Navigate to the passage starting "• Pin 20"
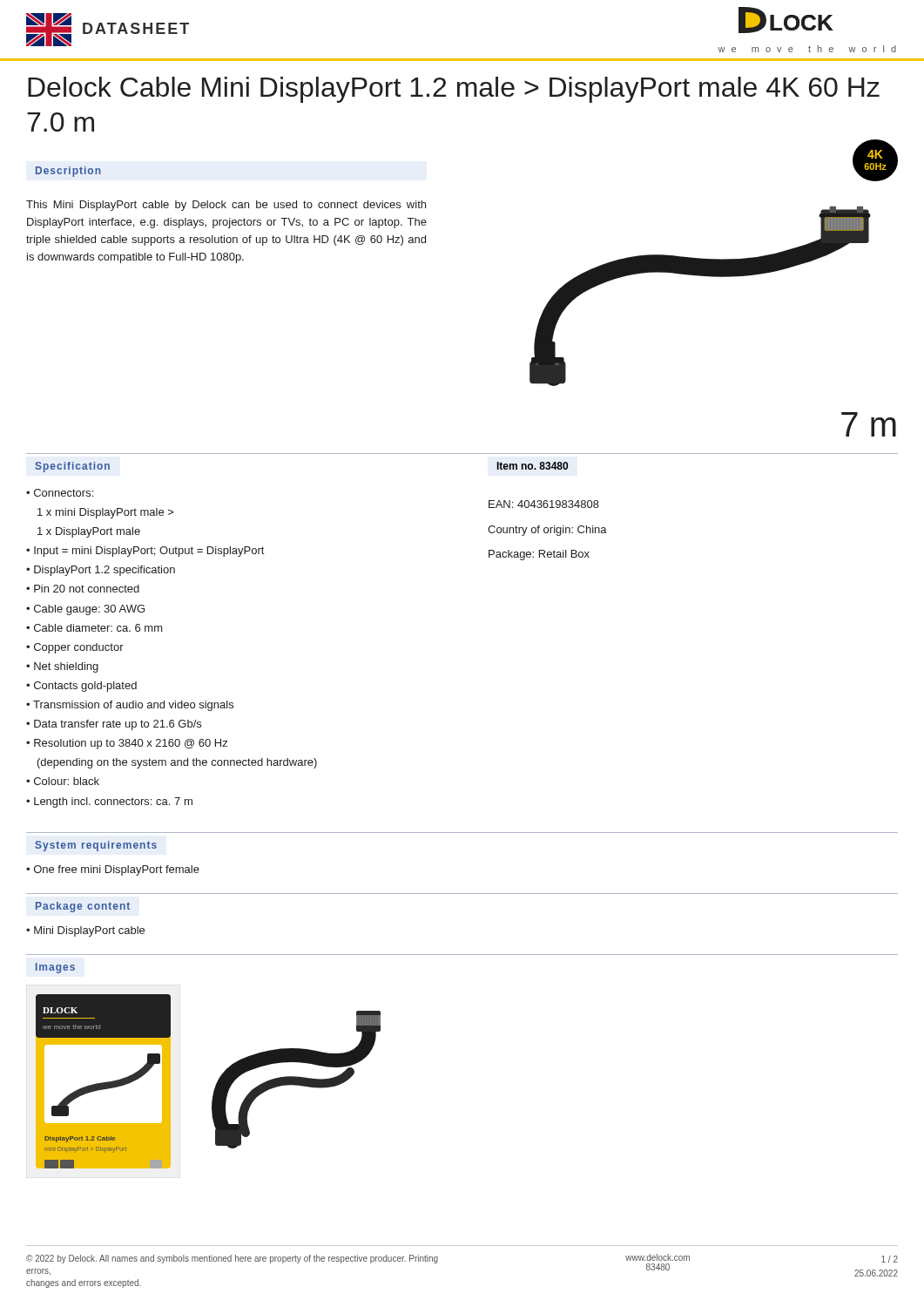This screenshot has height=1307, width=924. click(83, 589)
